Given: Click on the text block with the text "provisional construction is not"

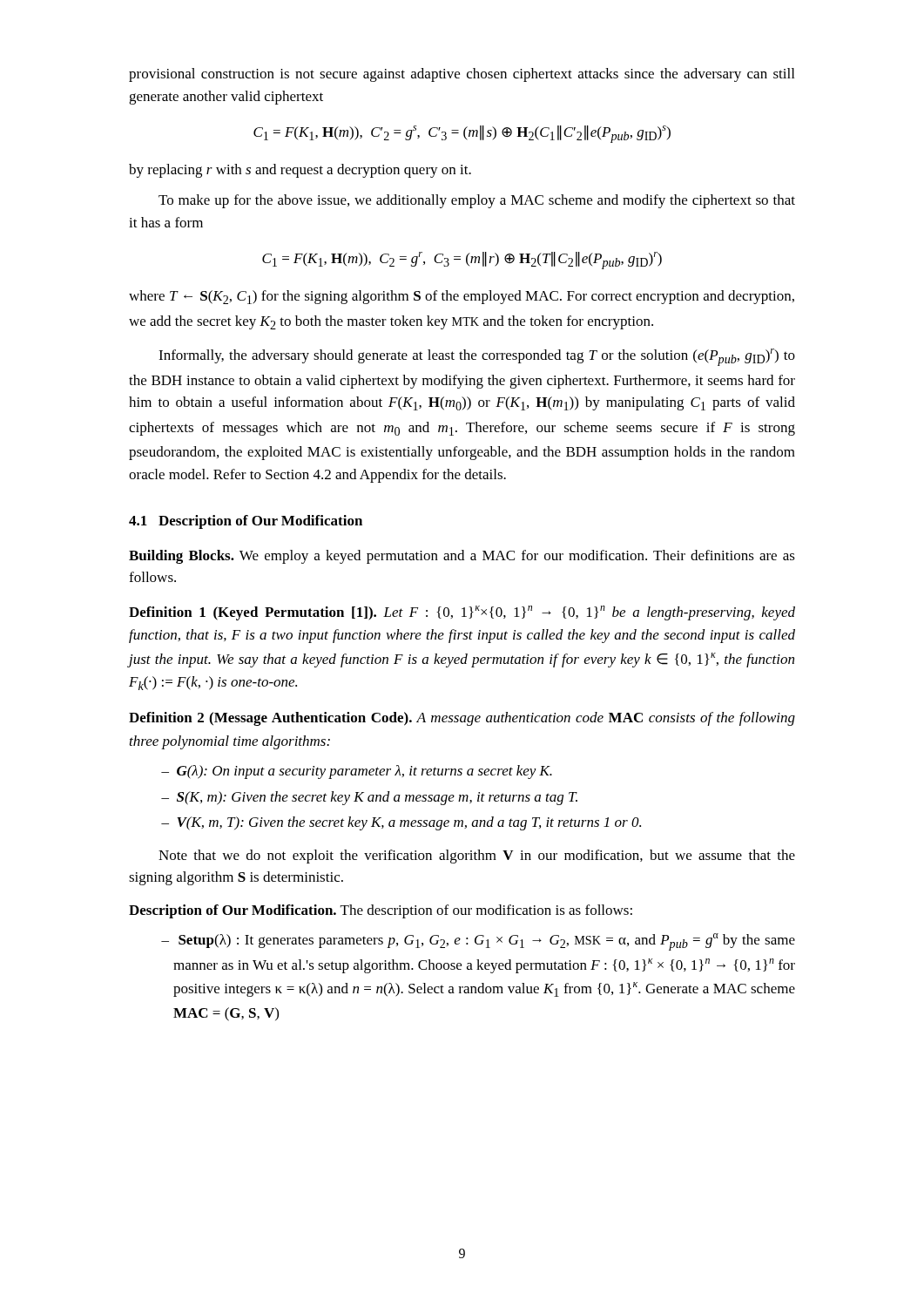Looking at the screenshot, I should tap(462, 85).
